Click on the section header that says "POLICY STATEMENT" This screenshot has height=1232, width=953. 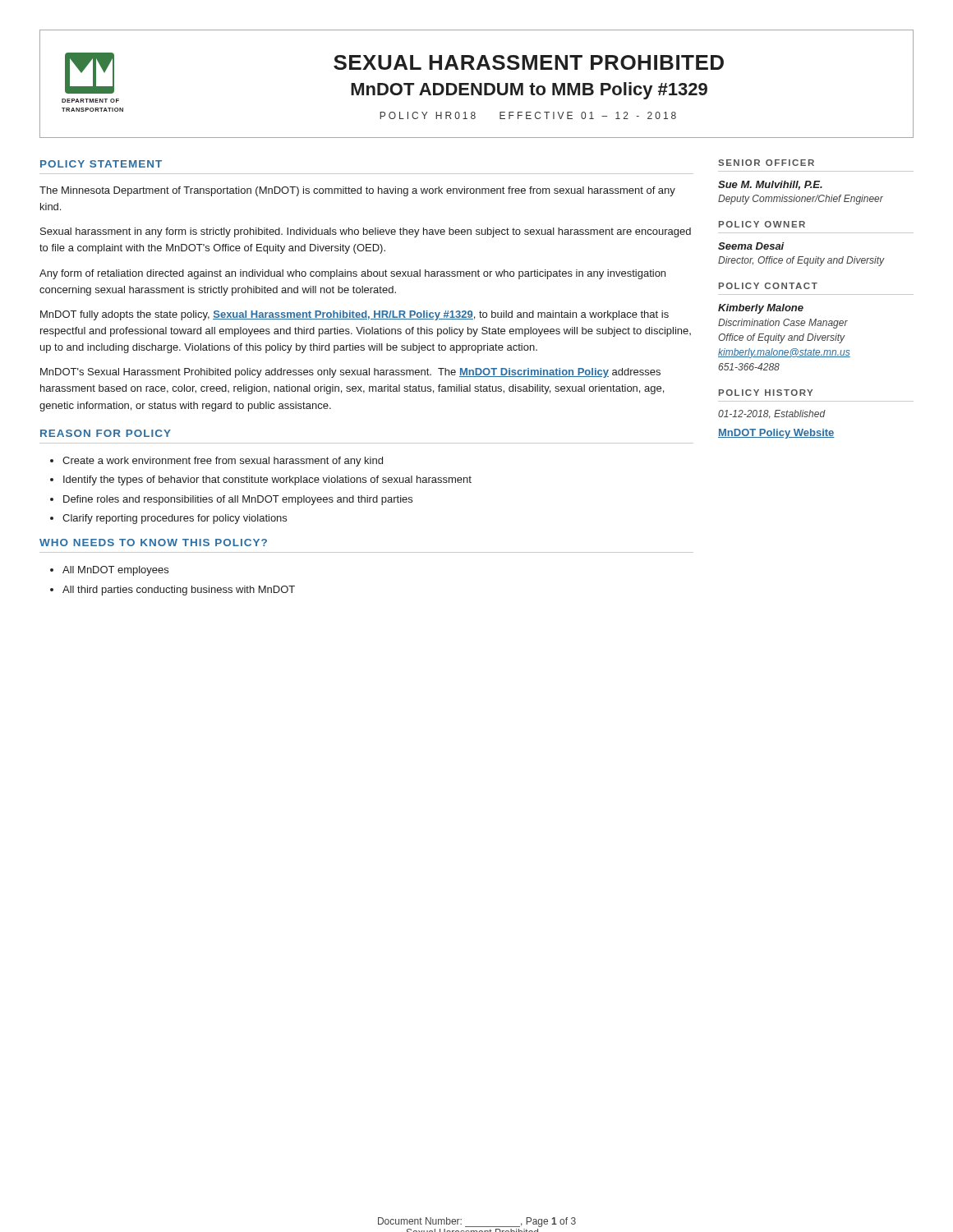101,164
